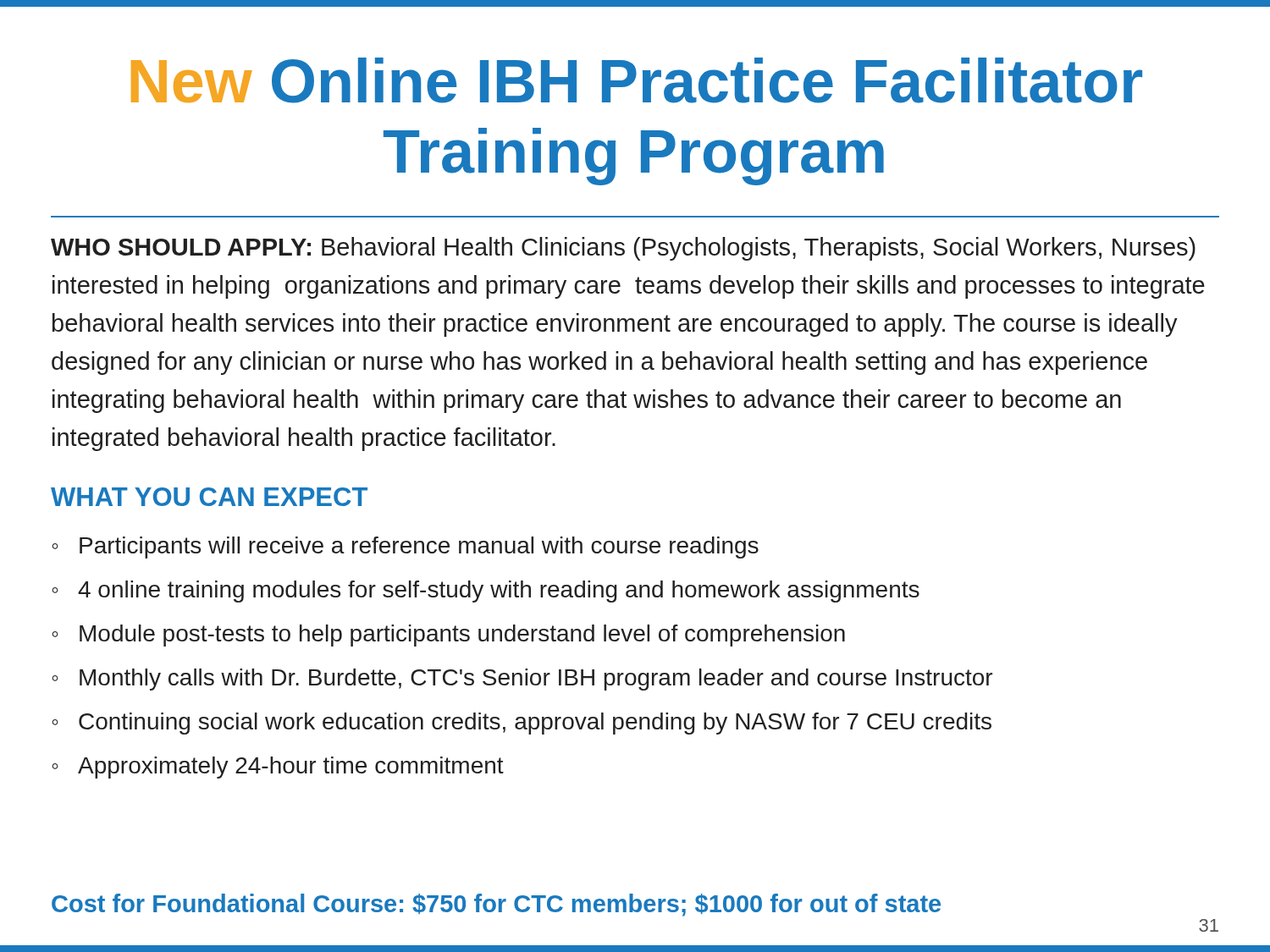This screenshot has height=952, width=1270.
Task: Navigate to the text starting "Monthly calls with Dr."
Action: [535, 677]
